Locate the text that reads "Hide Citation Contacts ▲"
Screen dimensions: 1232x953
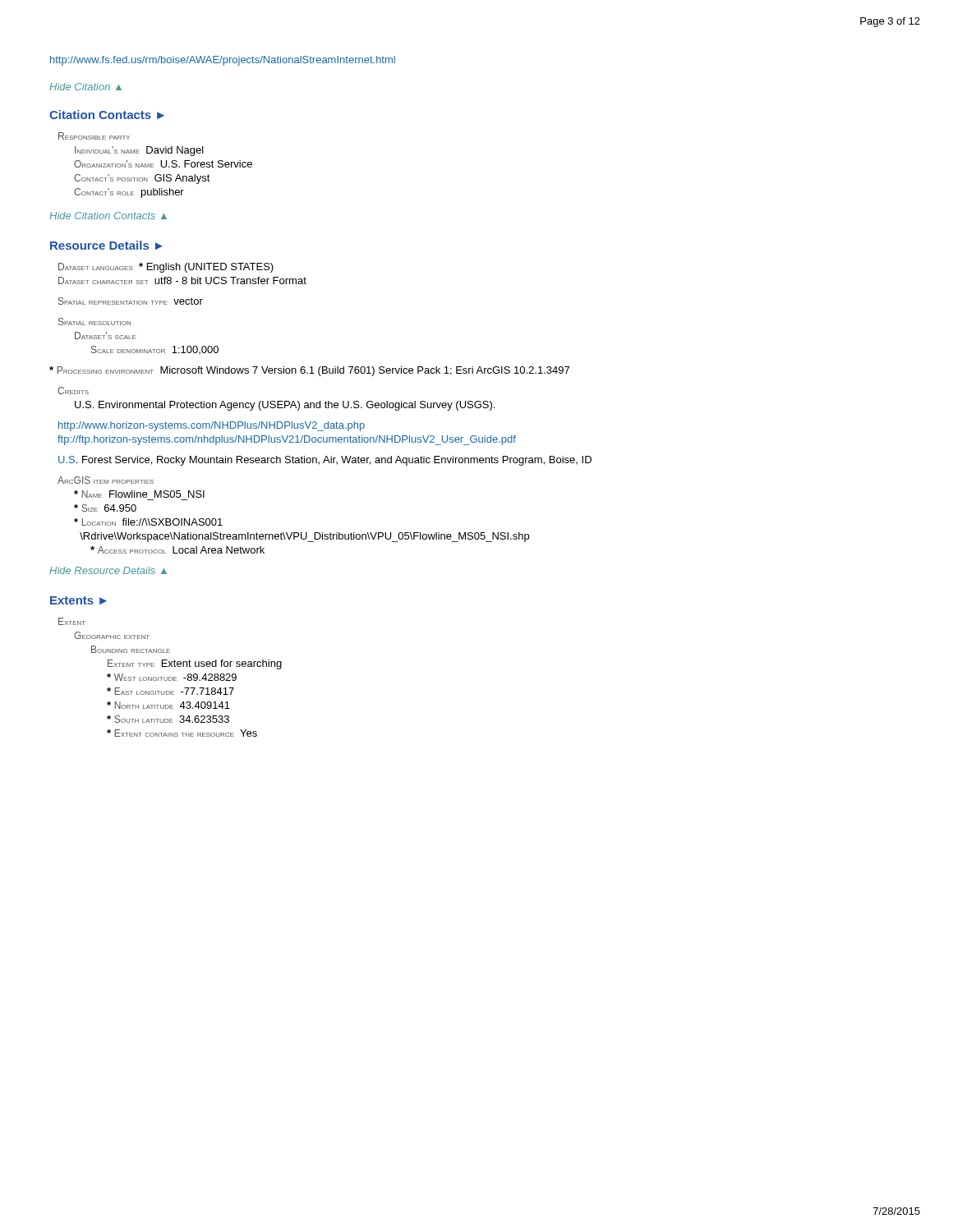pos(109,216)
